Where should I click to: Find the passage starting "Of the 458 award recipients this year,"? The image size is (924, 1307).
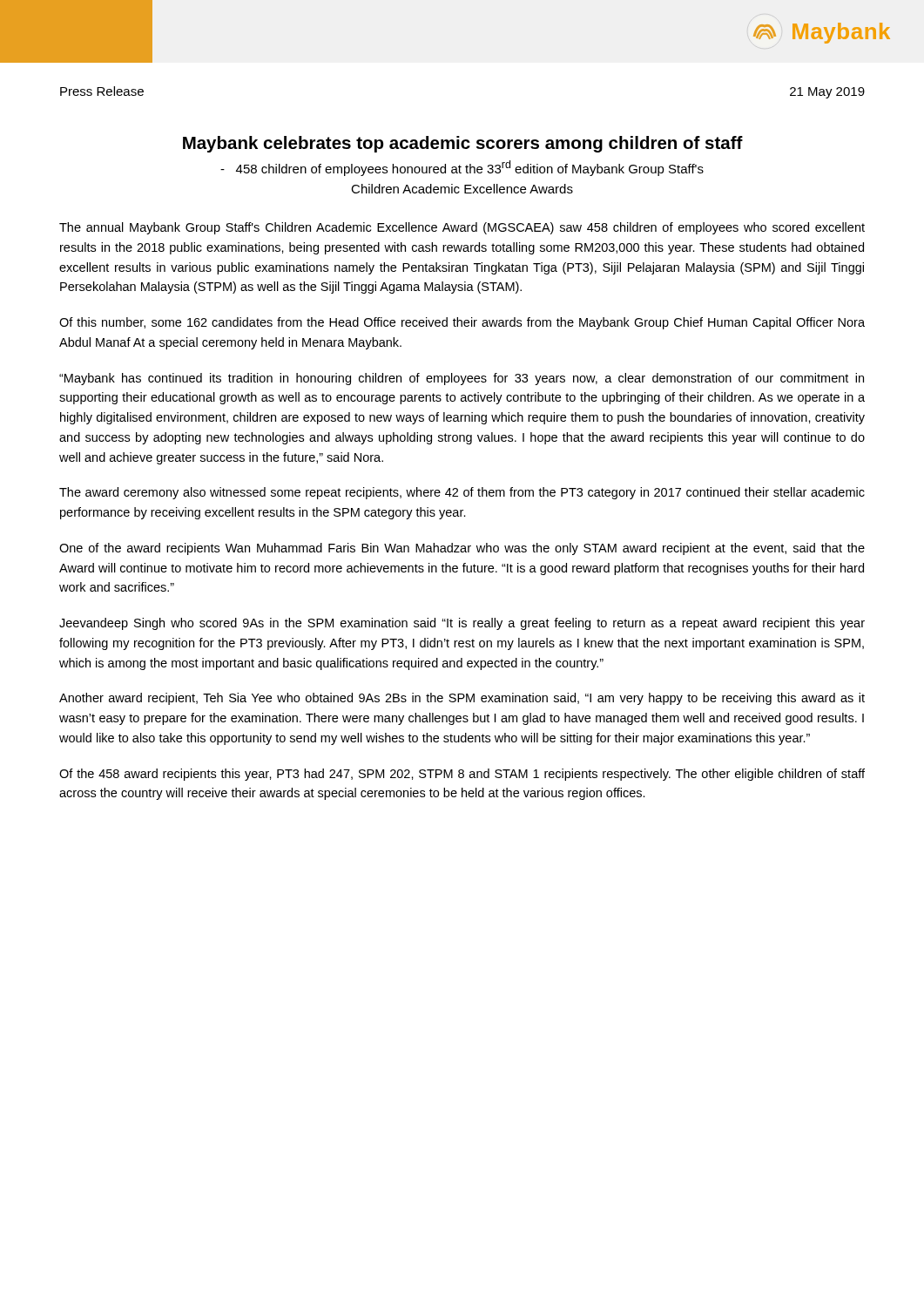pos(462,783)
